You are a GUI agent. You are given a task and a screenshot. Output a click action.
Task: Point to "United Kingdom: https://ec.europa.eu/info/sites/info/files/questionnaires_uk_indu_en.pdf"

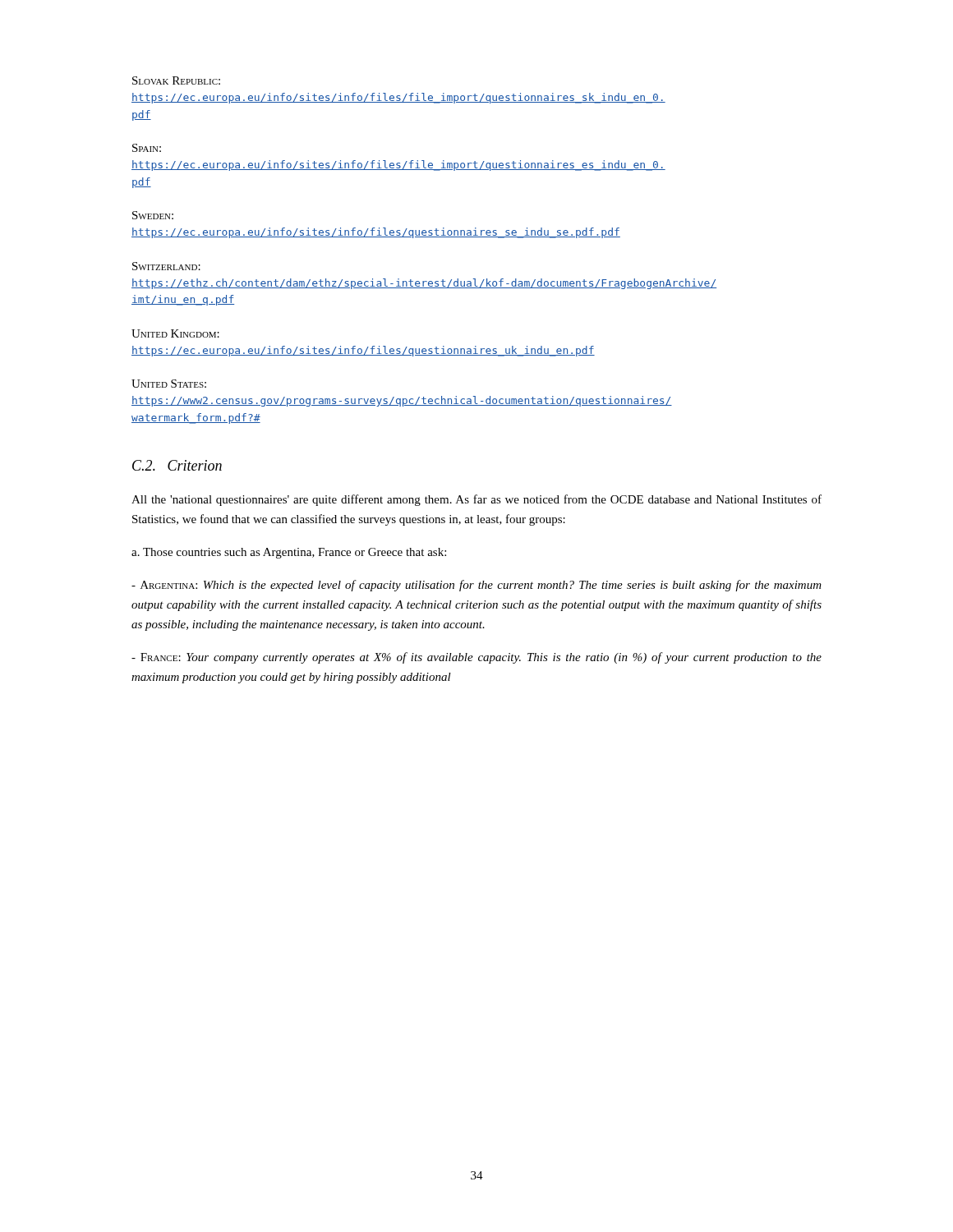pyautogui.click(x=476, y=343)
